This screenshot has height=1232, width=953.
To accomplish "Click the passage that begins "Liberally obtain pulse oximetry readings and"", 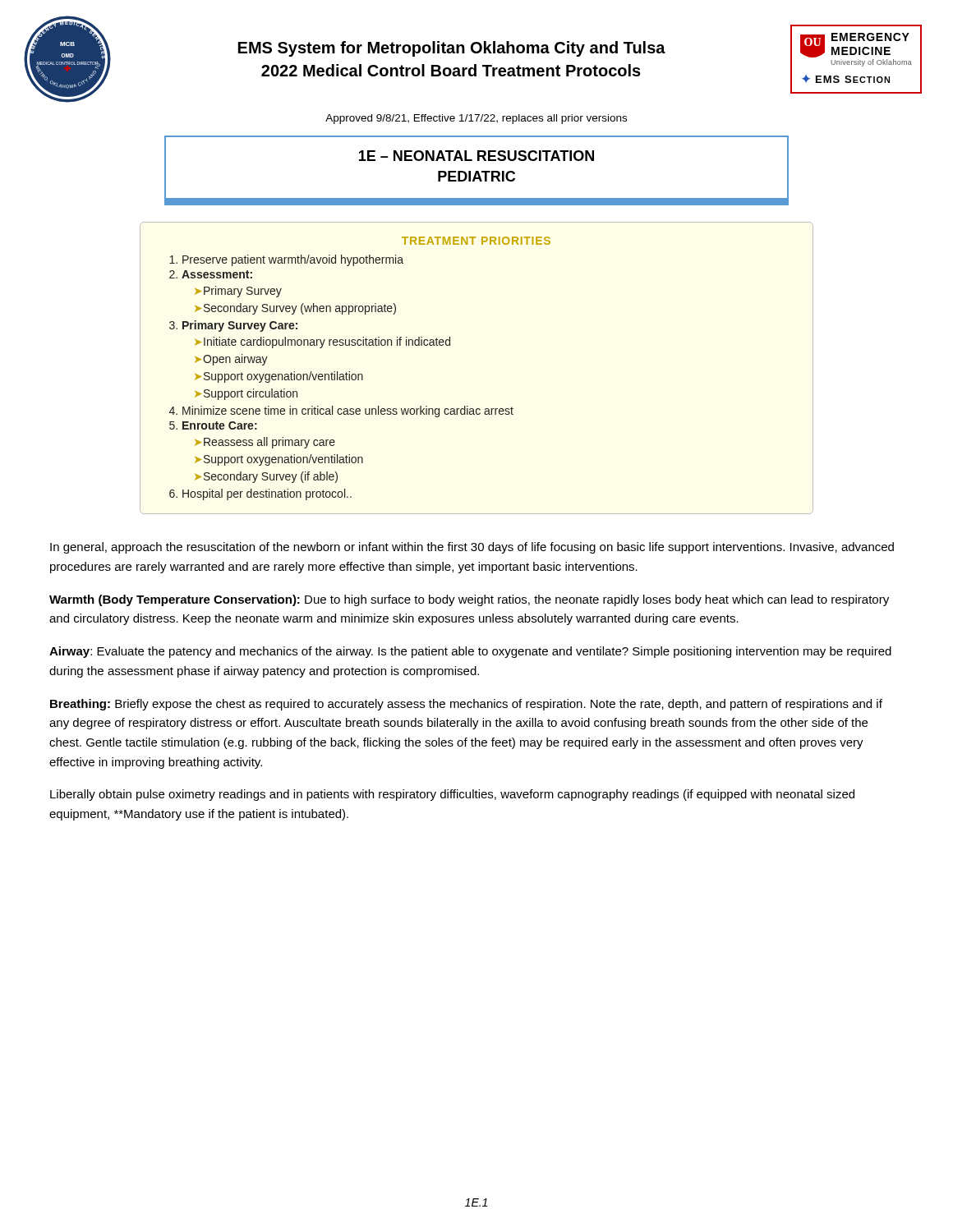I will pyautogui.click(x=452, y=804).
